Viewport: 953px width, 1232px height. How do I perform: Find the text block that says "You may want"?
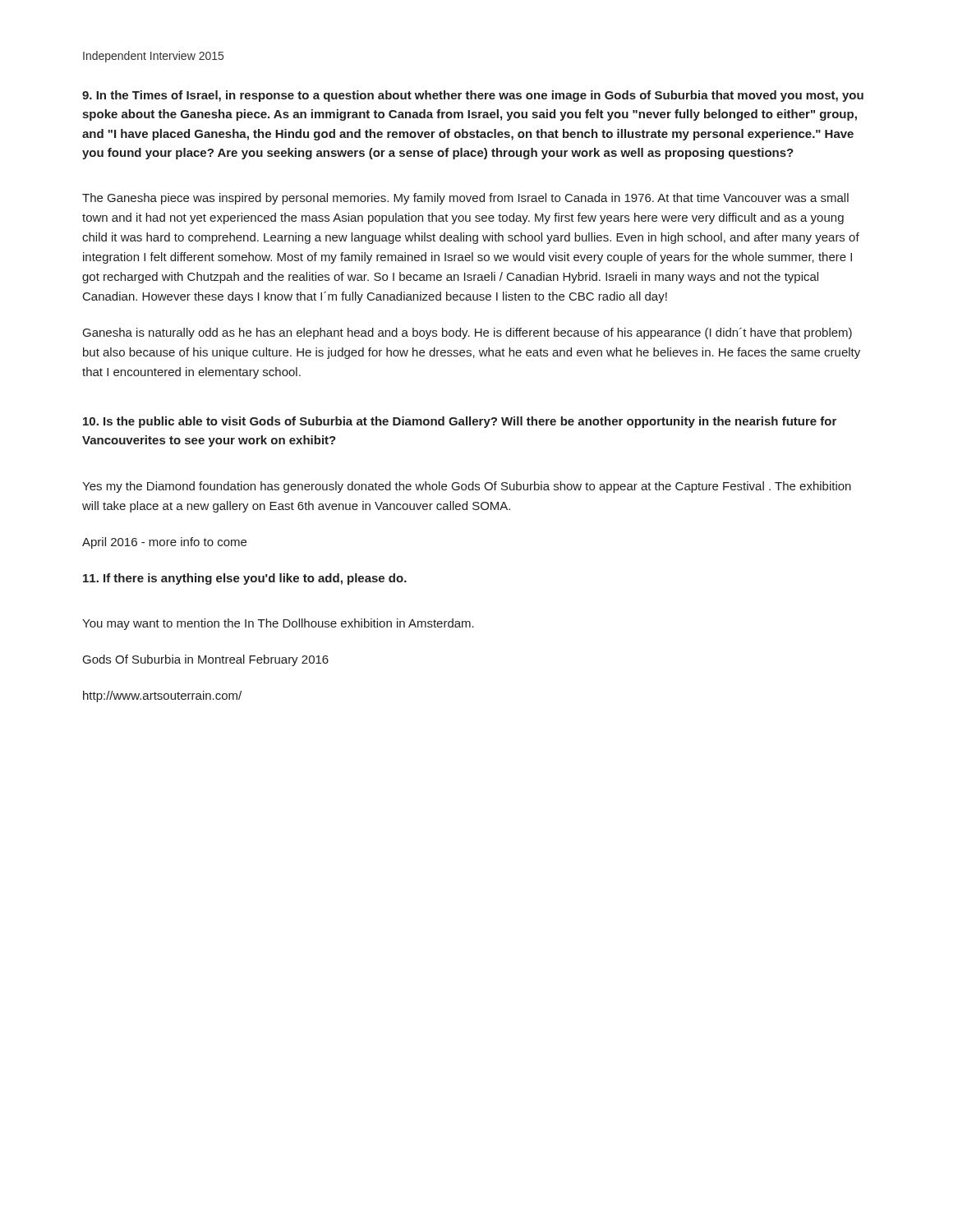tap(278, 623)
